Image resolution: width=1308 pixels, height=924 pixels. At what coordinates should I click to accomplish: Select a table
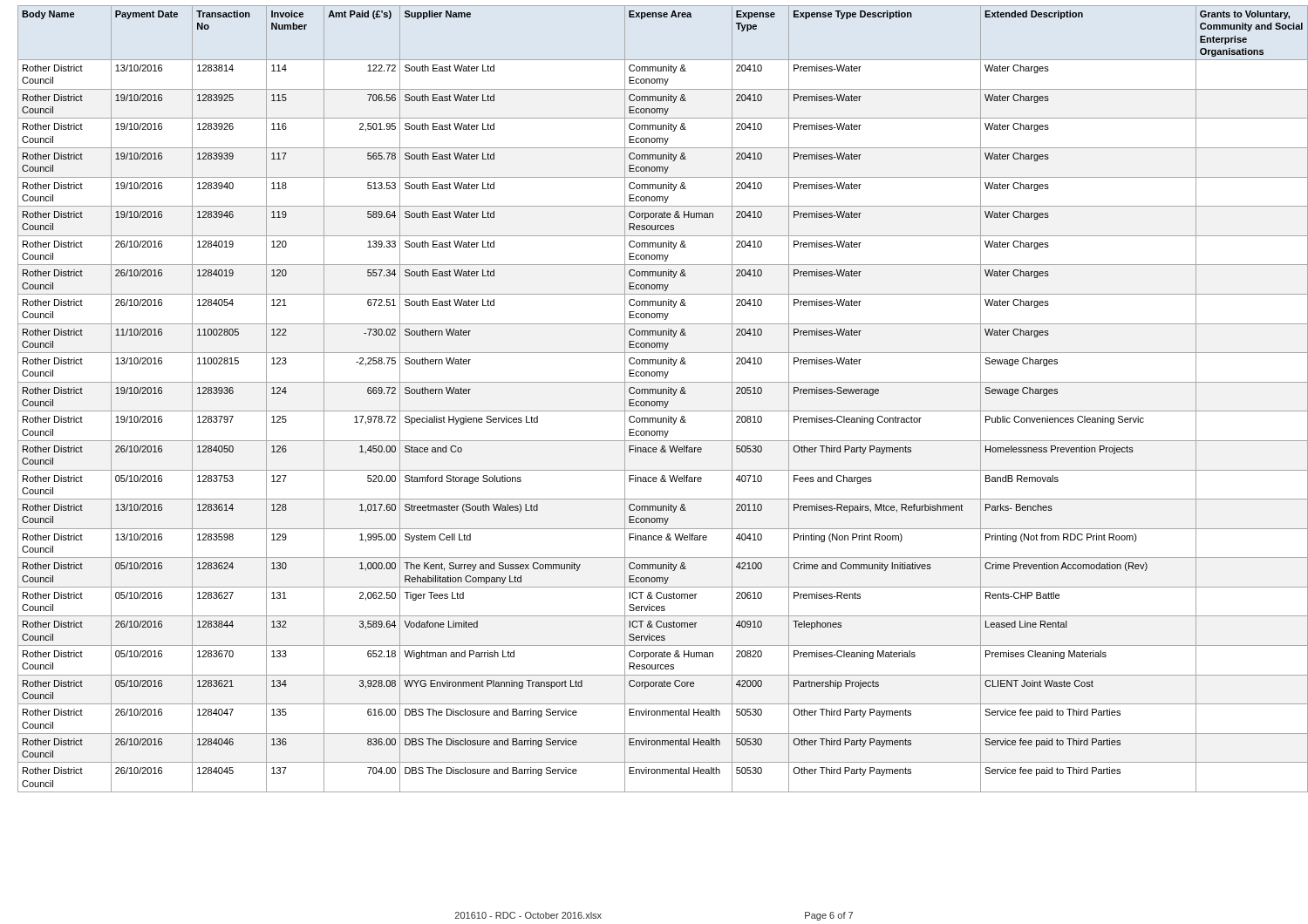point(654,396)
